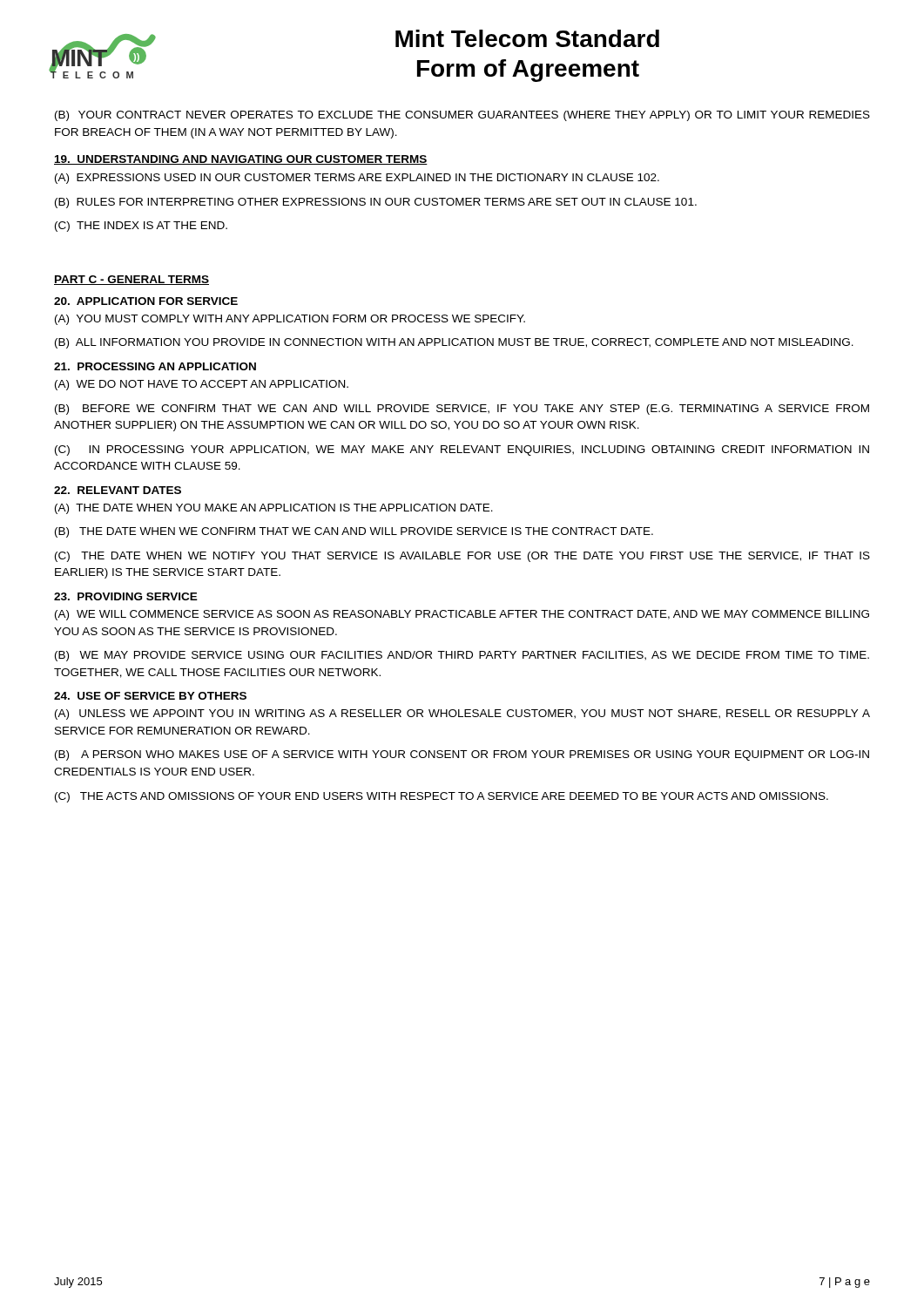The image size is (924, 1307).
Task: Find the text block that reads "(B) YOUR CONTRACT NEVER OPERATES TO EXCLUDE"
Action: [462, 123]
